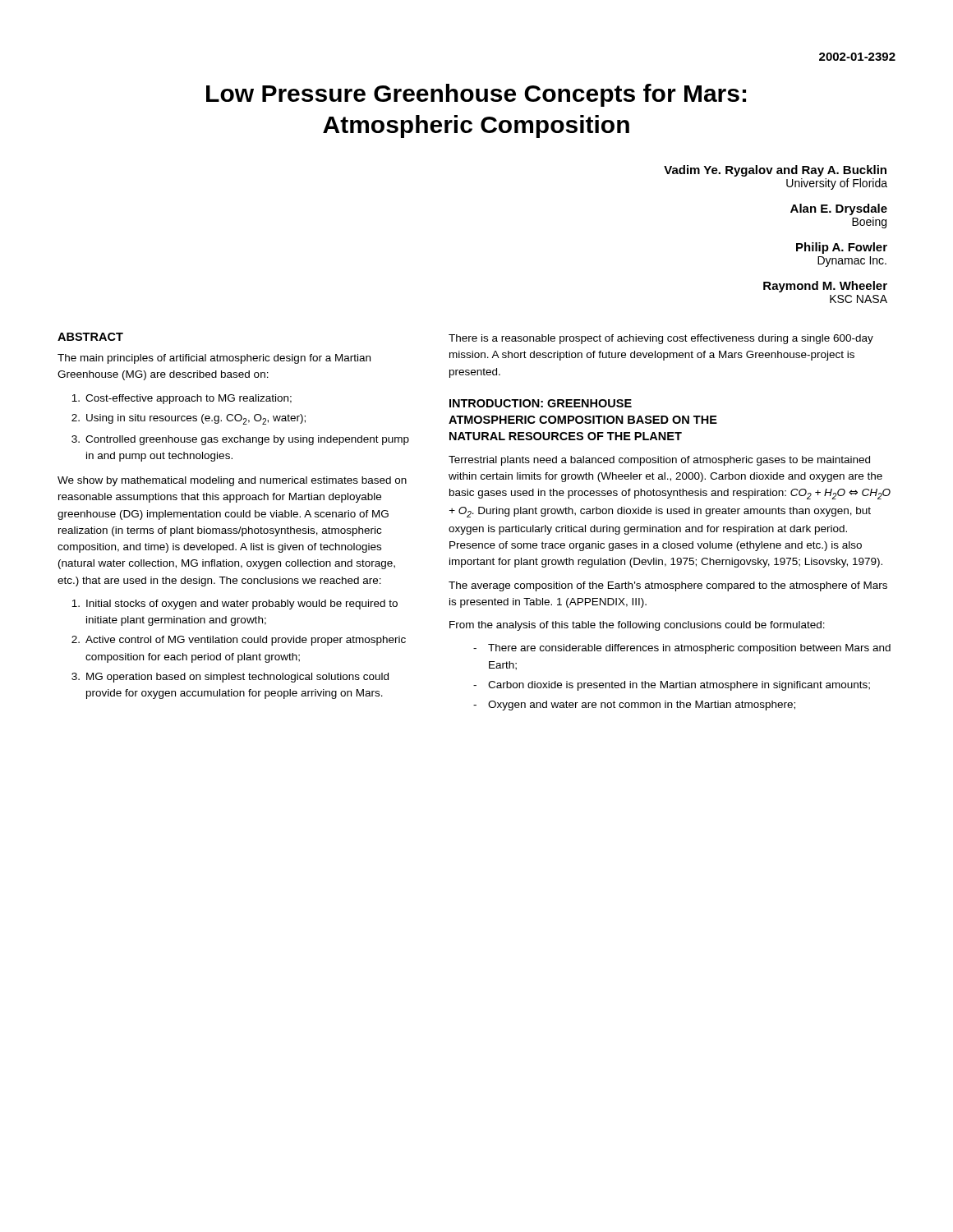Click on the list item with the text "Cost-effective approach to MG realization;"
Screen dimensions: 1232x953
(238, 398)
